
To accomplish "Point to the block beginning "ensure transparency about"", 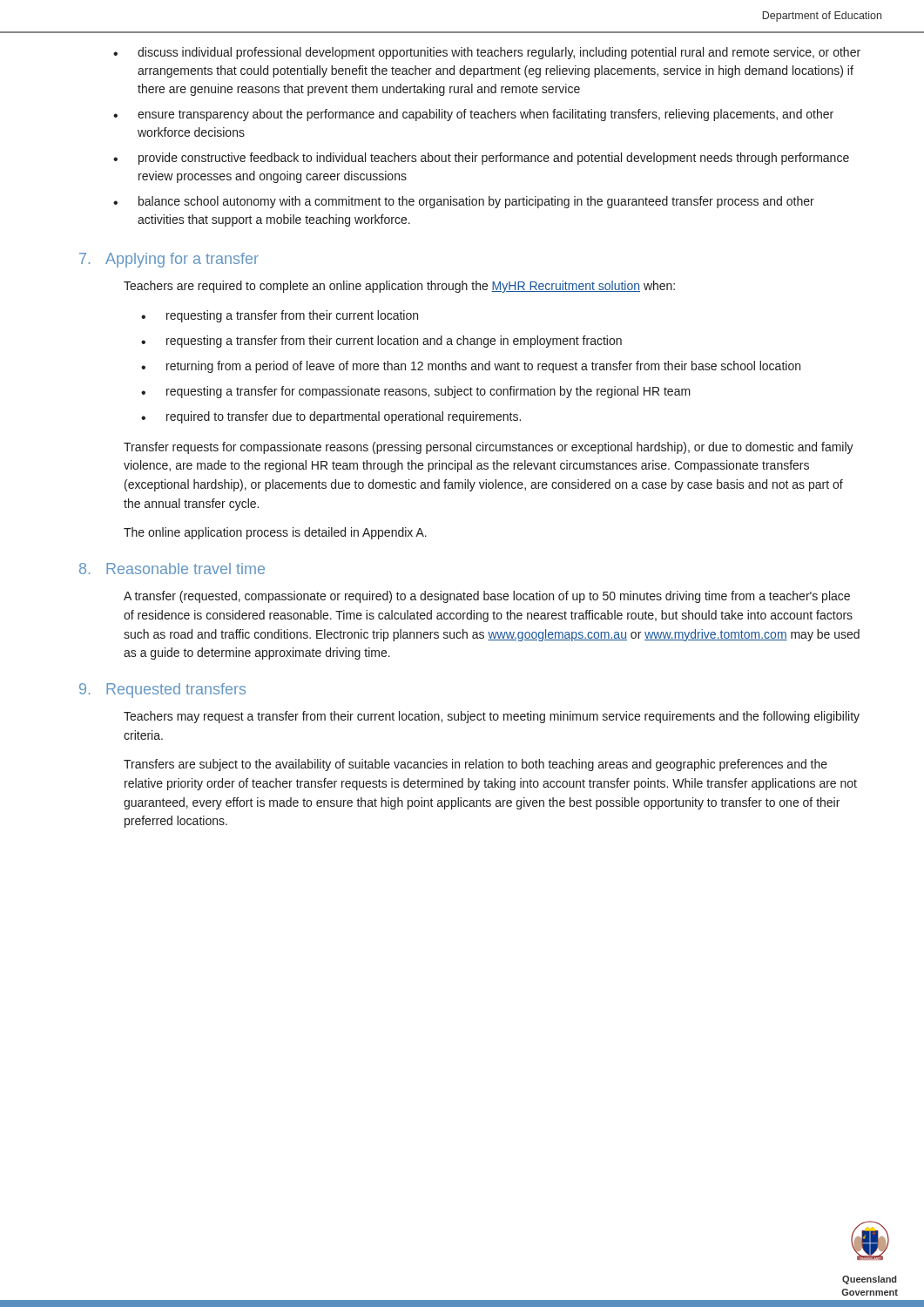I will [x=486, y=123].
